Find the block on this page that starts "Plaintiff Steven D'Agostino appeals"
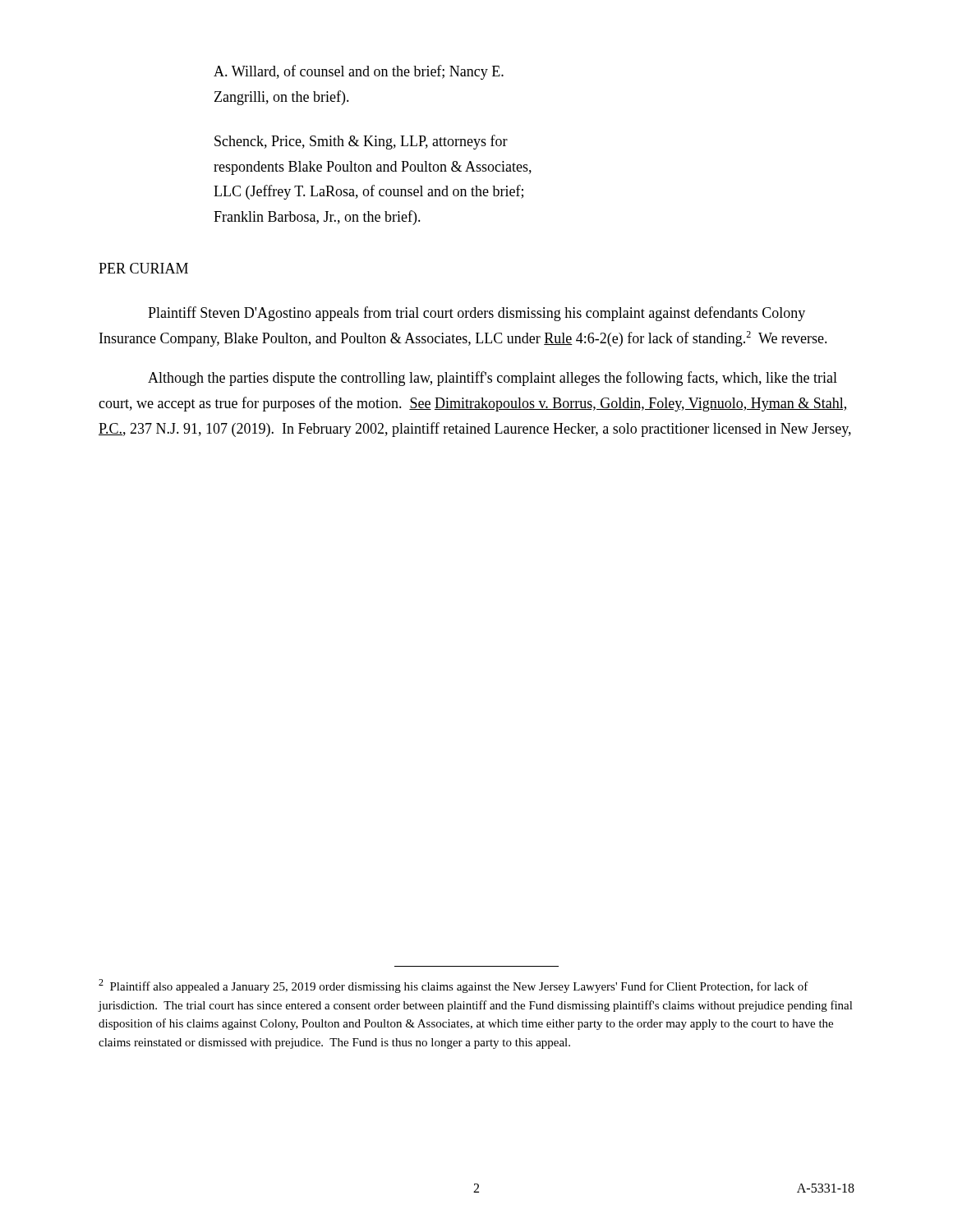Viewport: 953px width, 1232px height. pyautogui.click(x=476, y=371)
